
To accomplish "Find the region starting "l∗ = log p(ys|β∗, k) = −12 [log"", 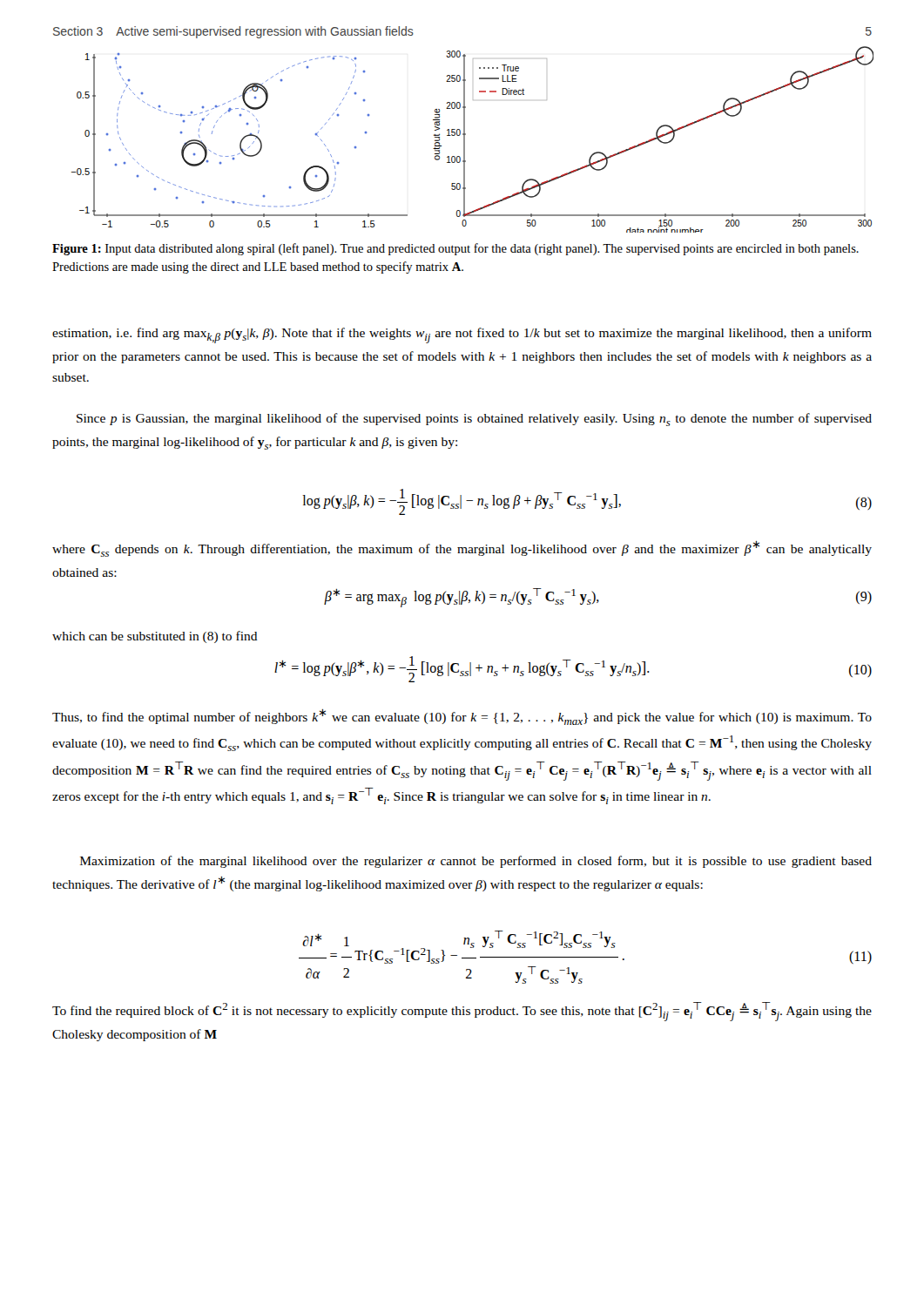I will (x=462, y=670).
